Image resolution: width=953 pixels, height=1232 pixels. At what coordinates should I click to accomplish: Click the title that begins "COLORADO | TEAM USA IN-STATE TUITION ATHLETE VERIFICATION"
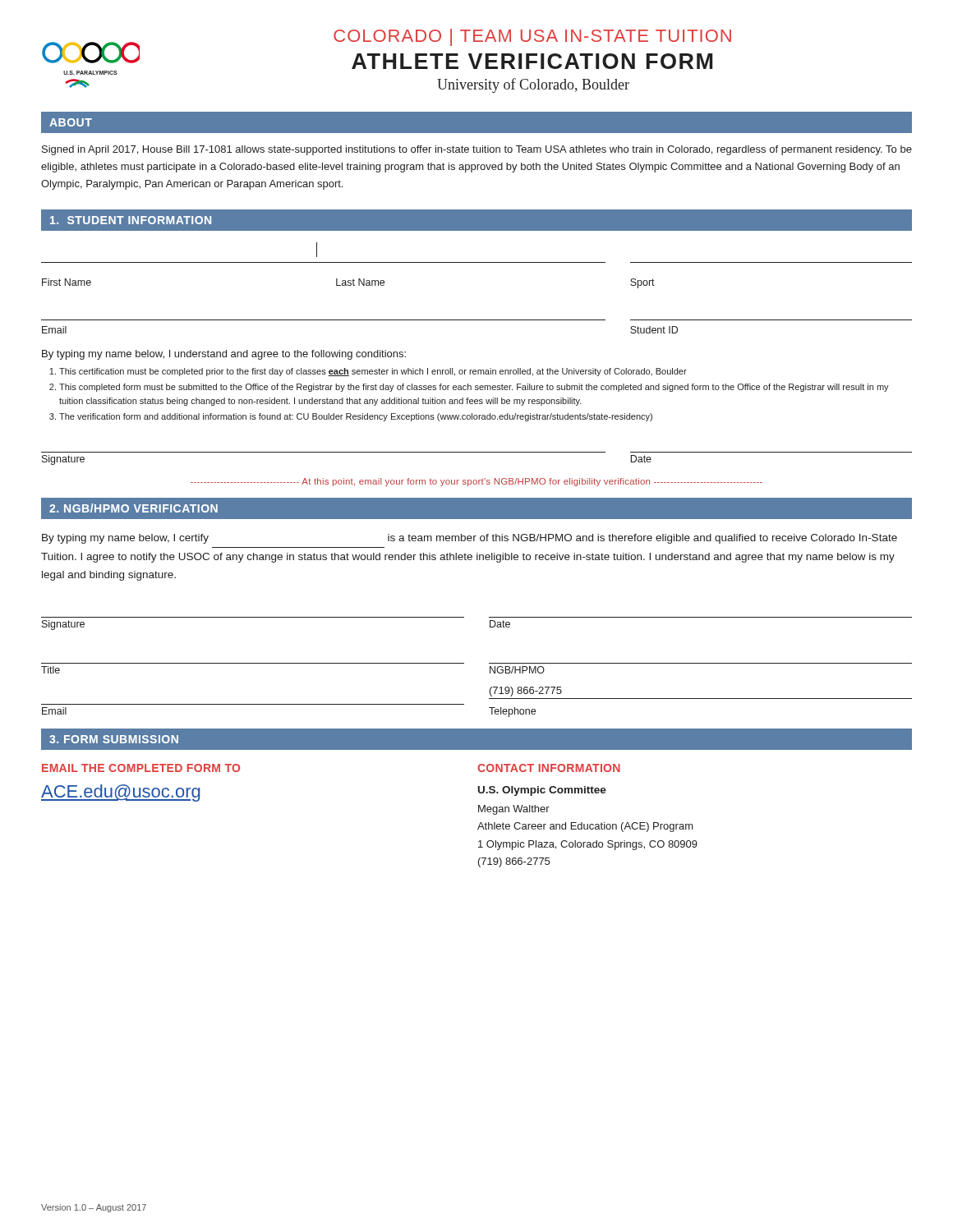click(x=533, y=60)
